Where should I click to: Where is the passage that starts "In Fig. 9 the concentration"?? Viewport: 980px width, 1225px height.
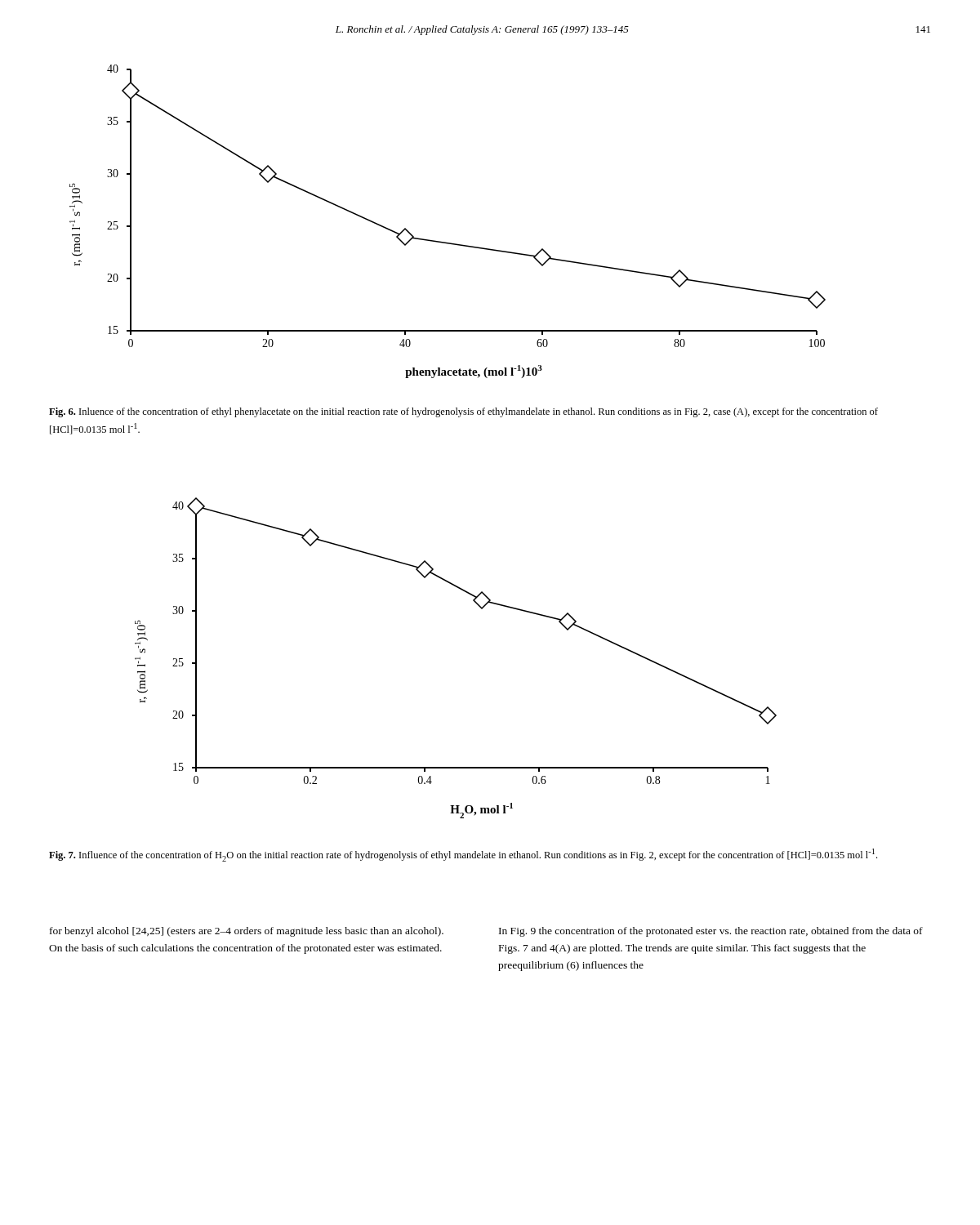click(710, 948)
